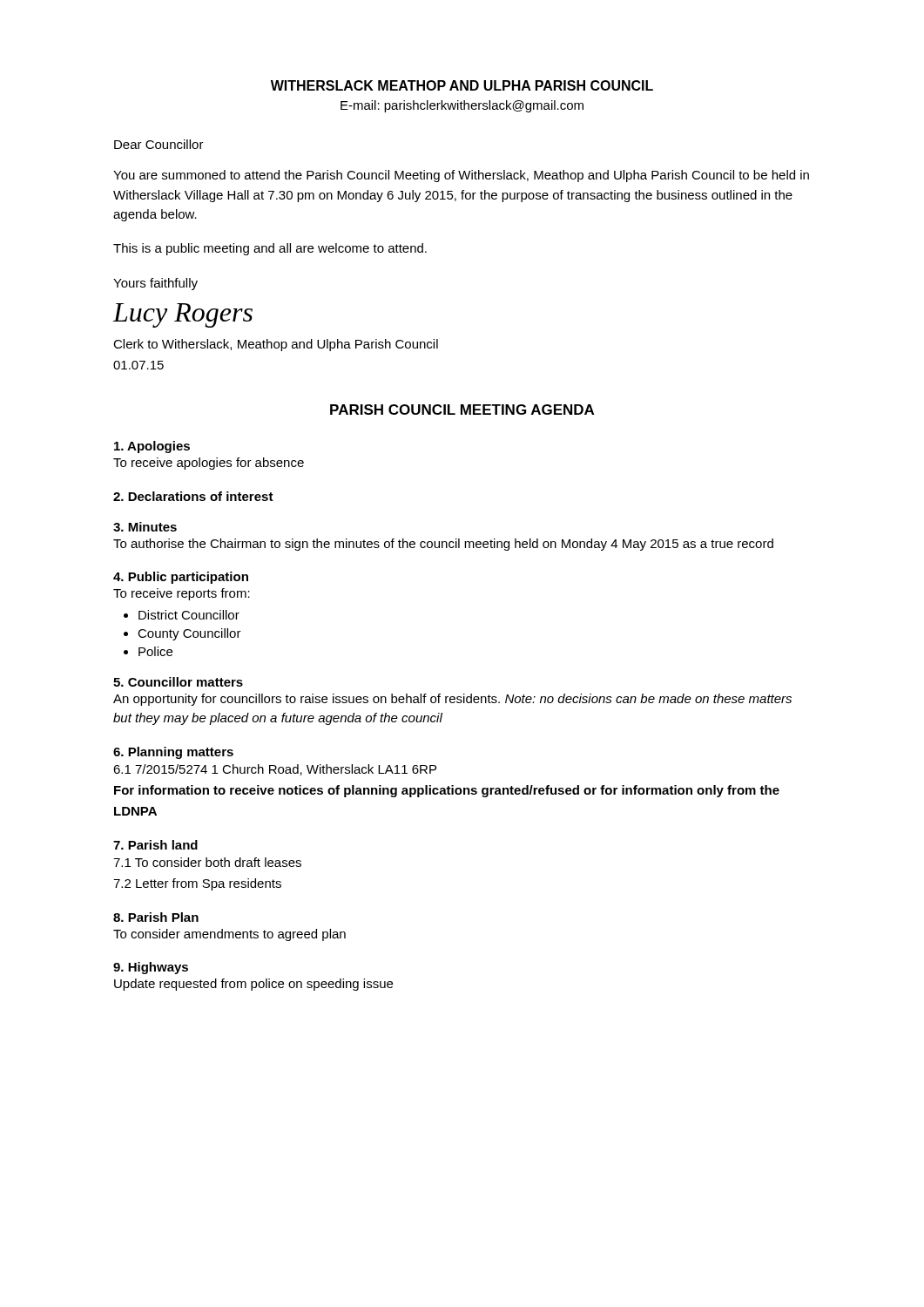Point to the passage starting "7. Parish land"
The height and width of the screenshot is (1307, 924).
click(156, 845)
